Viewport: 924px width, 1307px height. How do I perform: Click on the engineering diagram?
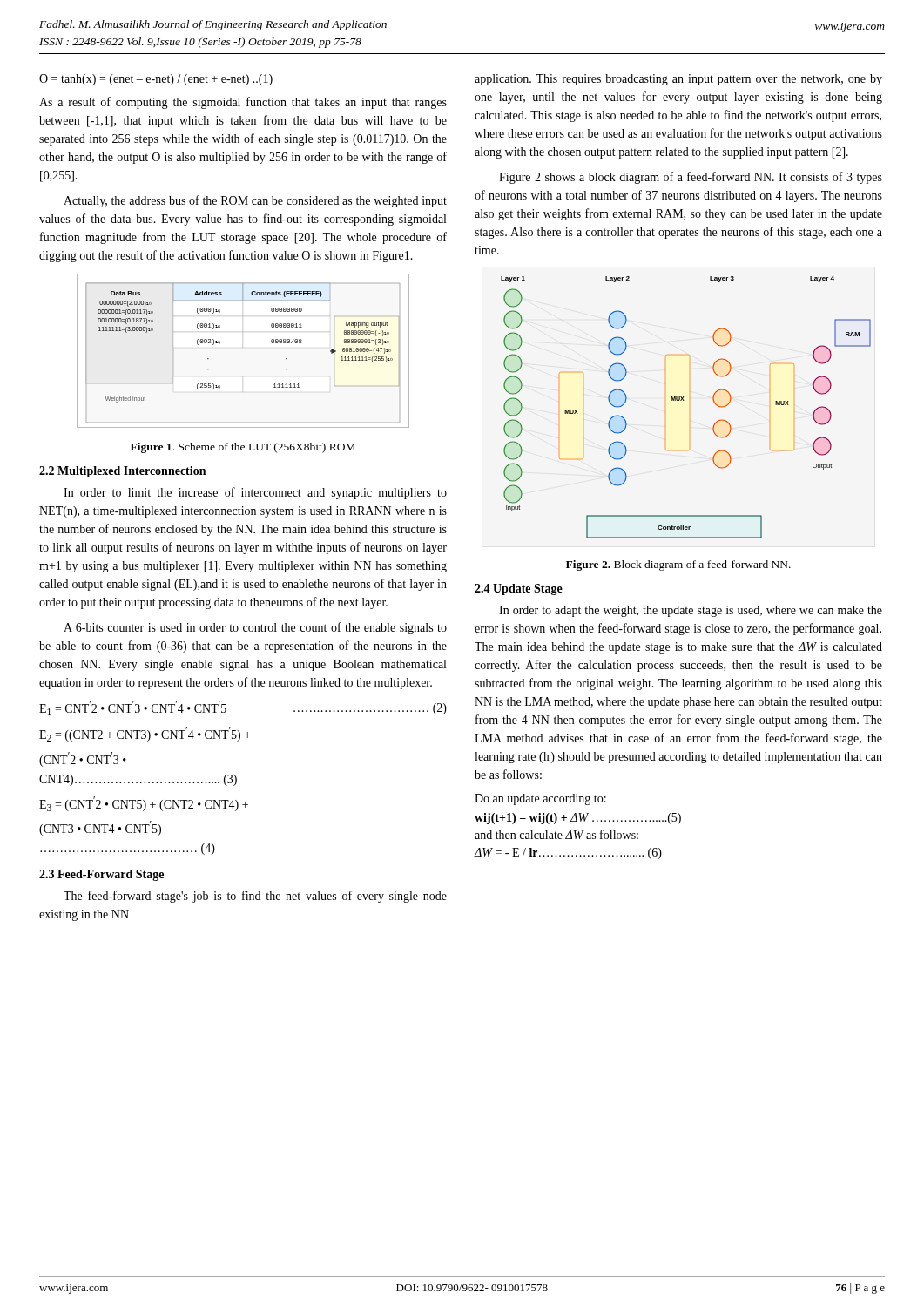click(x=678, y=409)
